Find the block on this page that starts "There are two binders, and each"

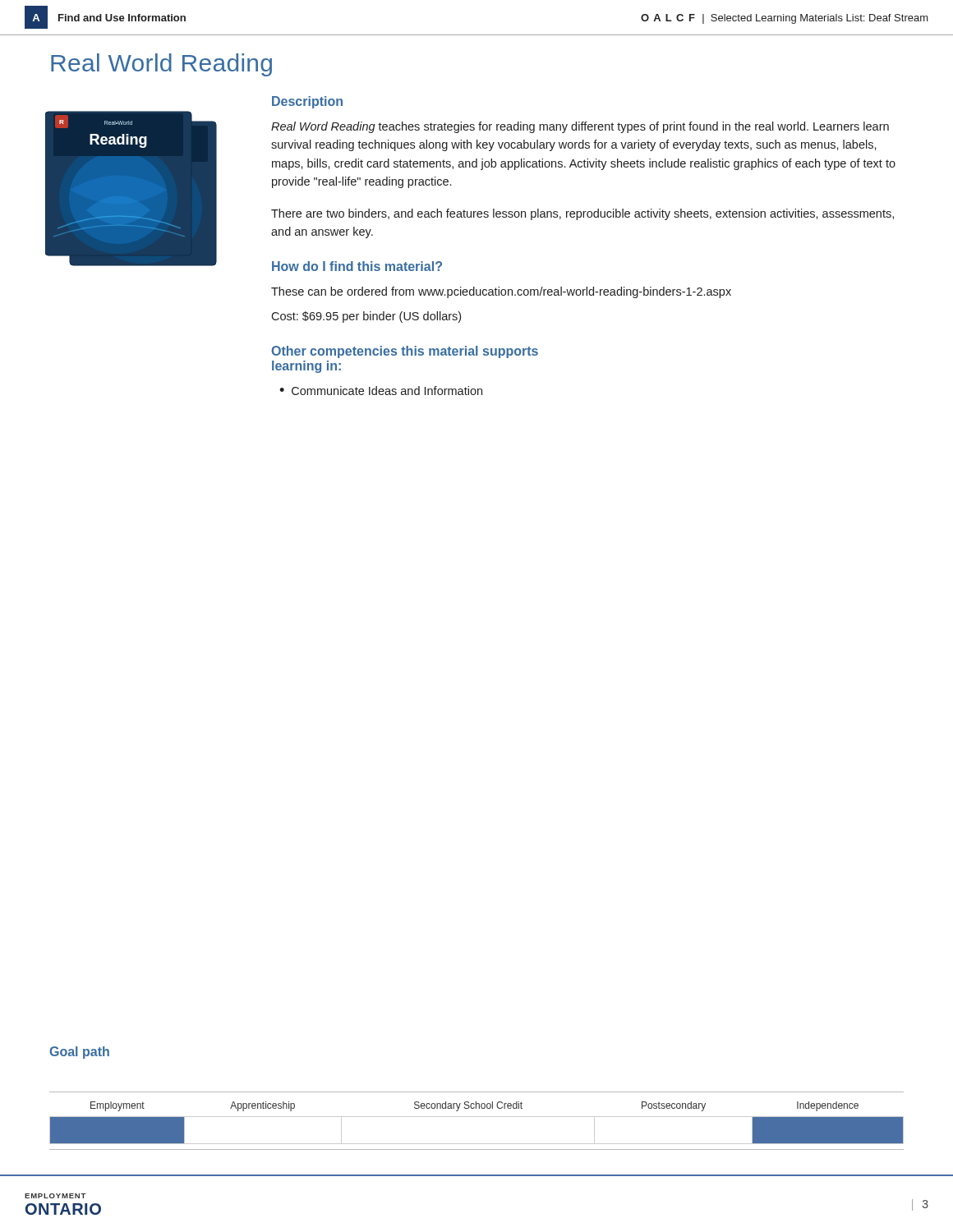point(583,223)
